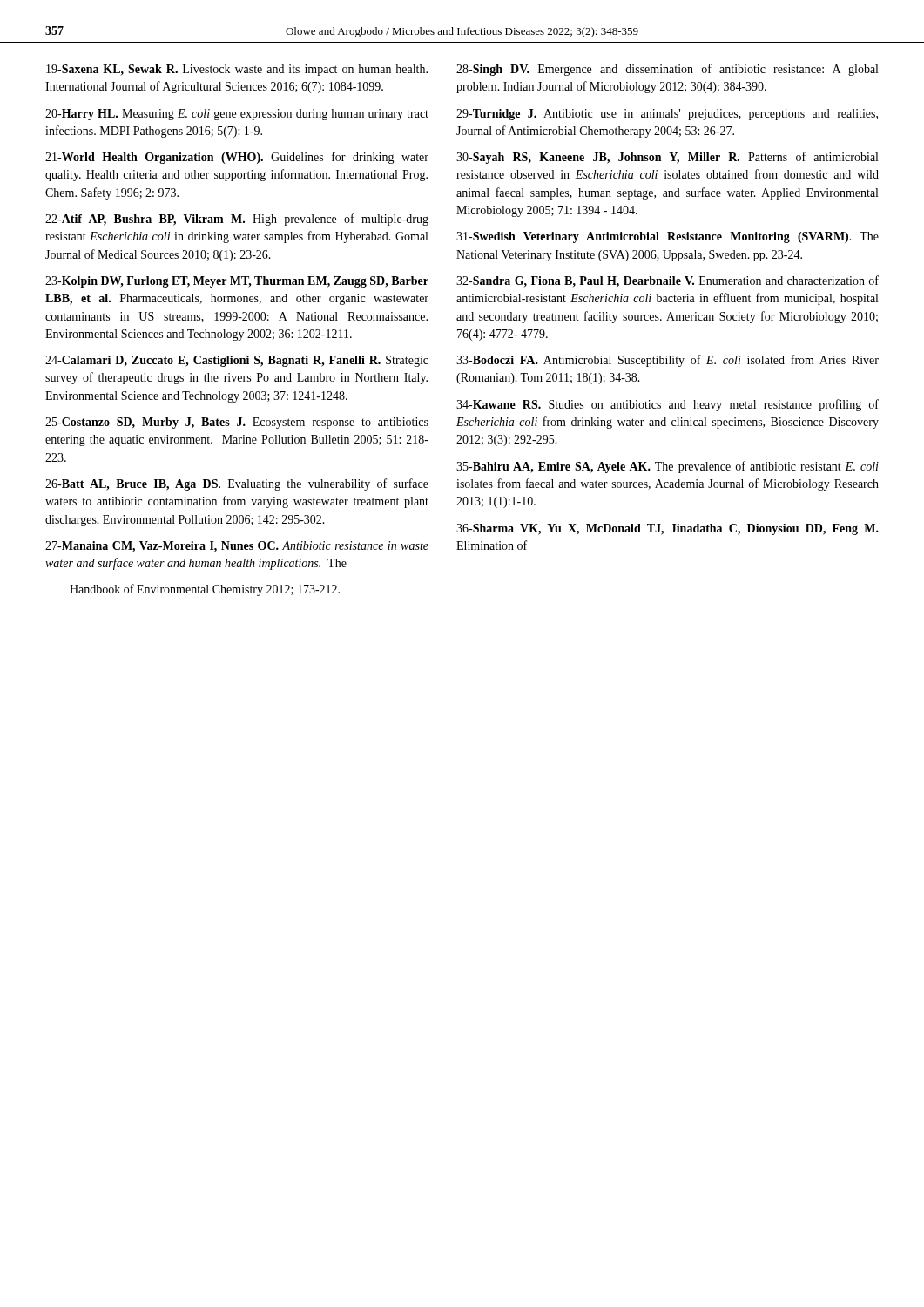Point to the block beginning "35-Bahiru AA, Emire SA,"
The width and height of the screenshot is (924, 1307).
[668, 484]
